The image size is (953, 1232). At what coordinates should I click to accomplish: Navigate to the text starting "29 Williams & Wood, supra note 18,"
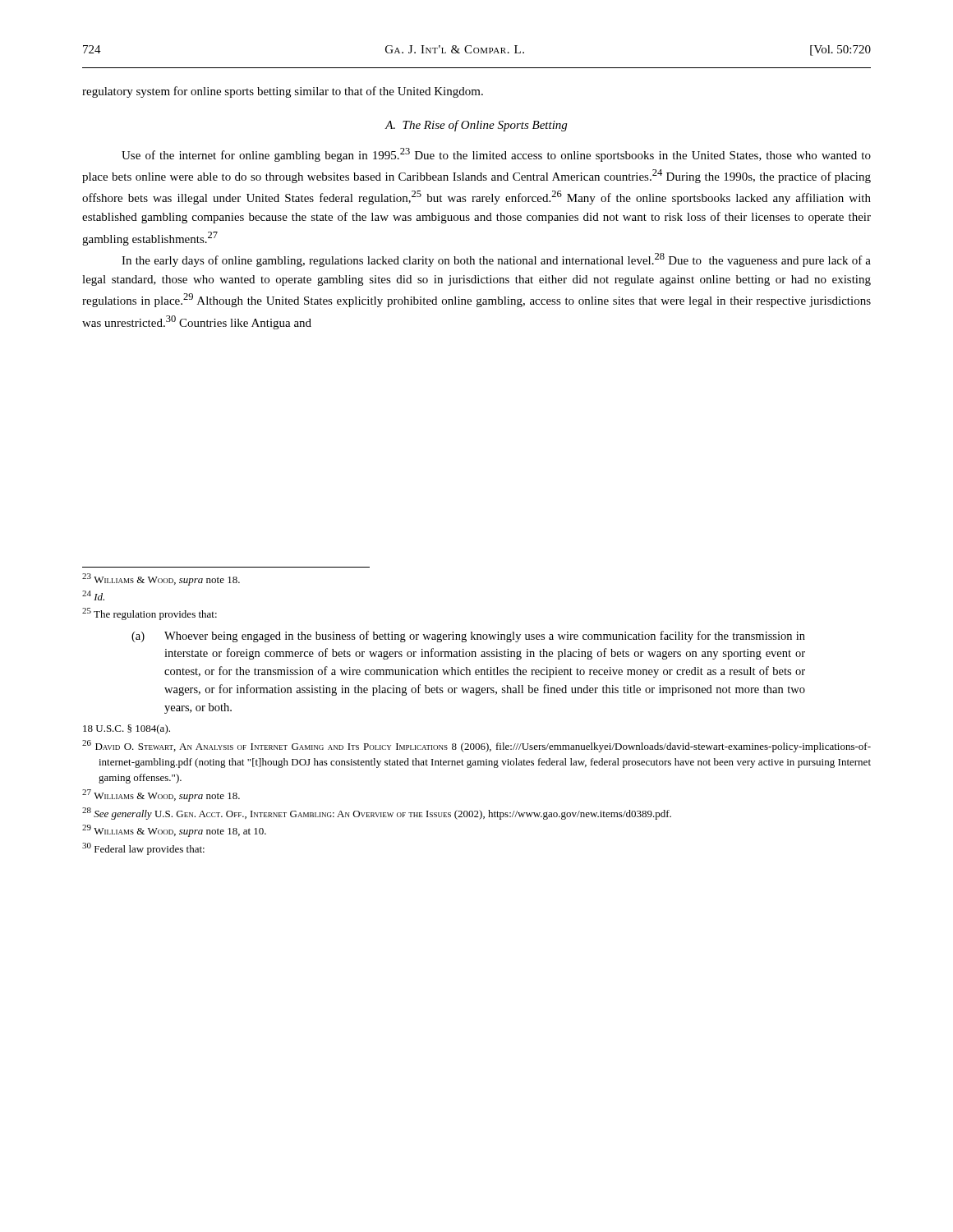click(x=174, y=831)
